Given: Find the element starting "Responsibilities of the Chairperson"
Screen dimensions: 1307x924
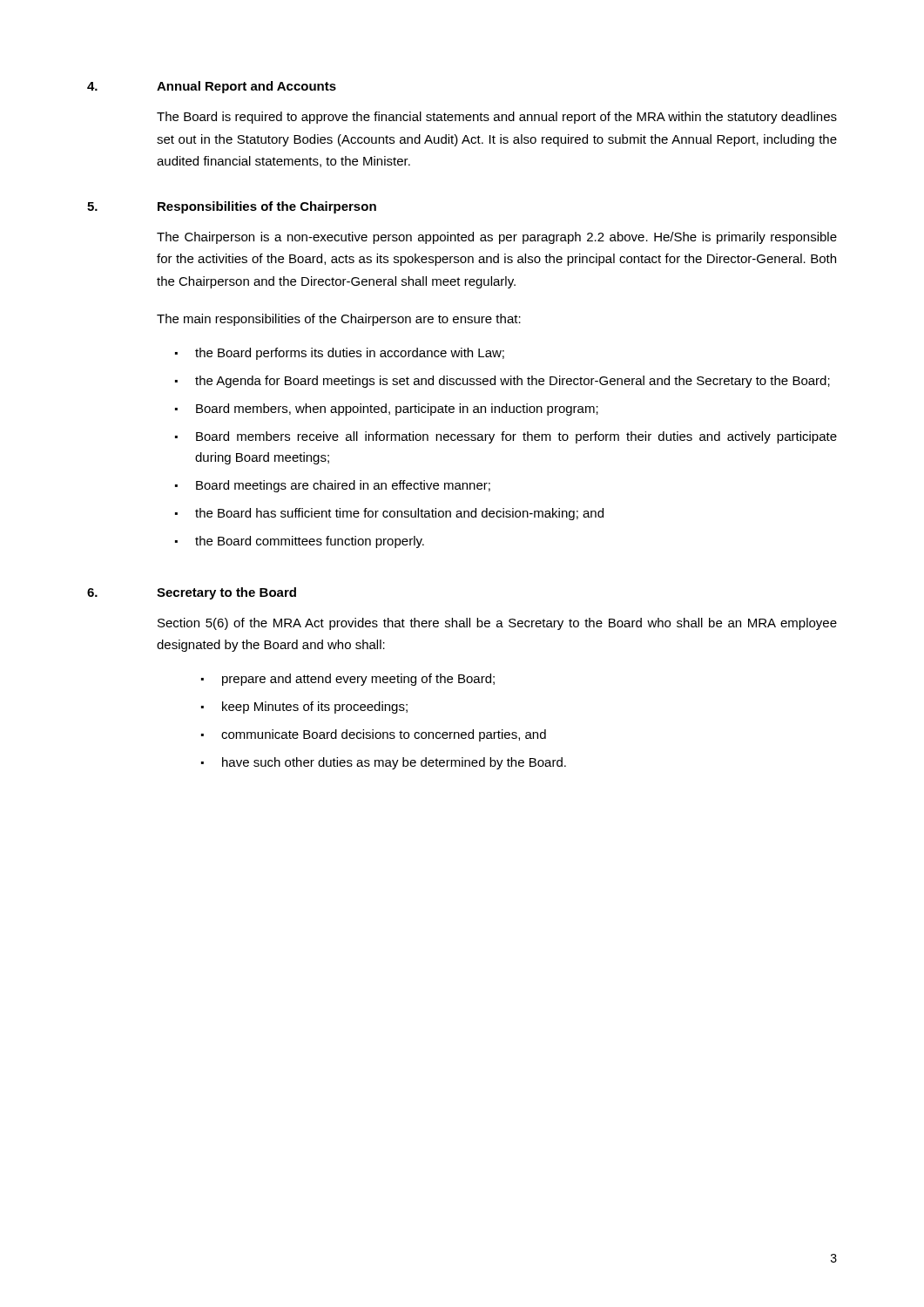Looking at the screenshot, I should point(267,206).
